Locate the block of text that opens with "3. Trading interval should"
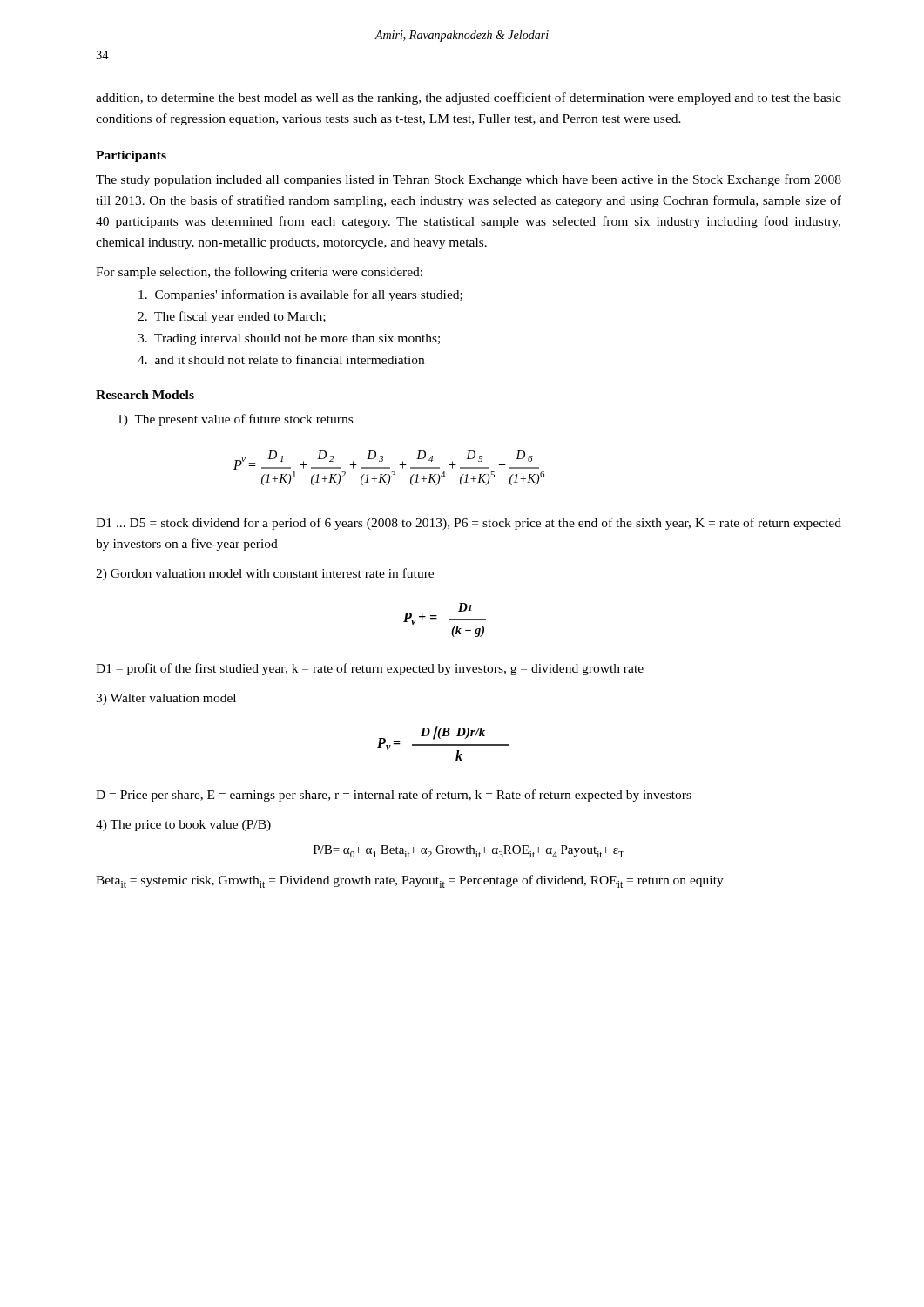 289,338
